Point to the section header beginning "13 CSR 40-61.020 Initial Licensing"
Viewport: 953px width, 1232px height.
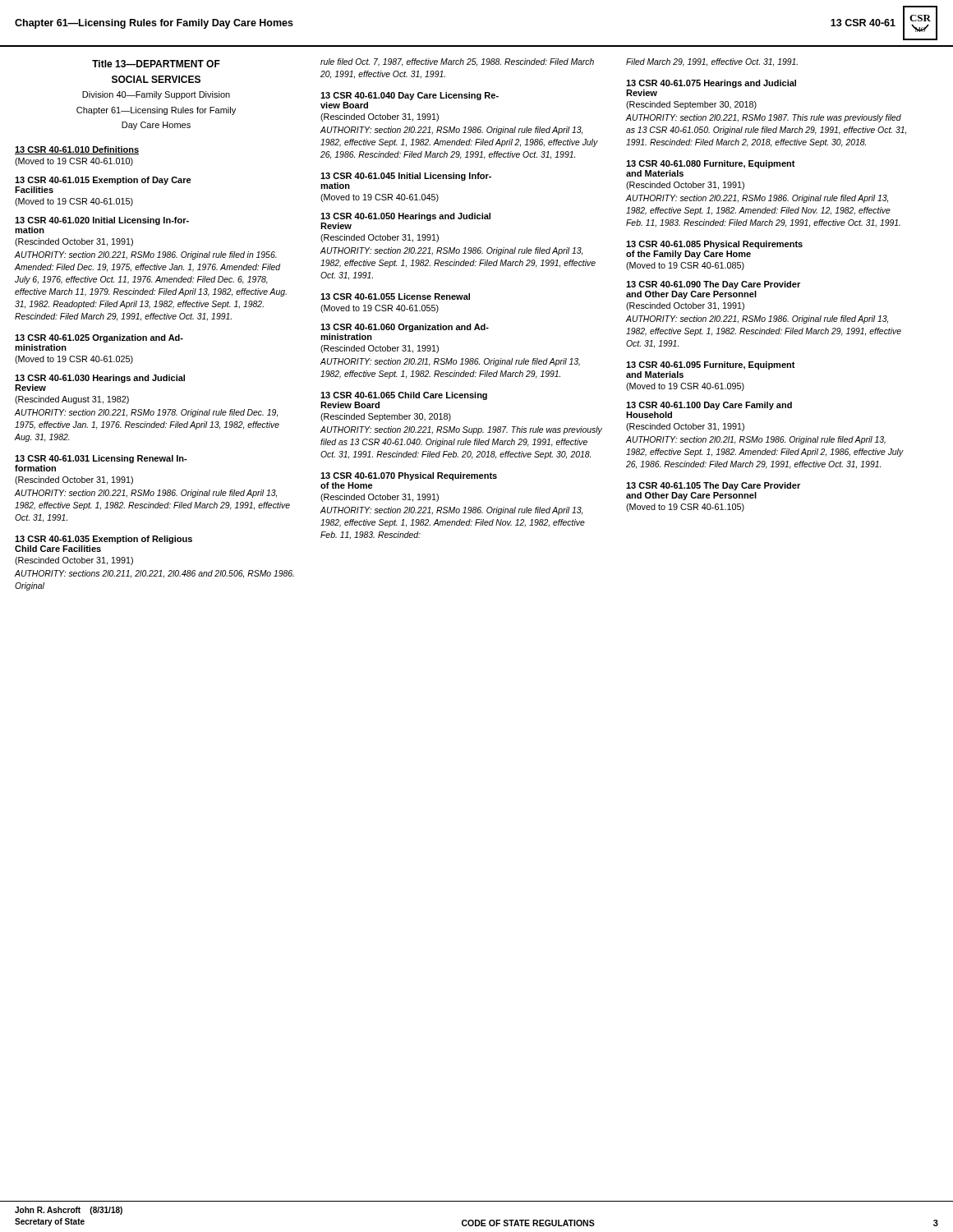(102, 225)
